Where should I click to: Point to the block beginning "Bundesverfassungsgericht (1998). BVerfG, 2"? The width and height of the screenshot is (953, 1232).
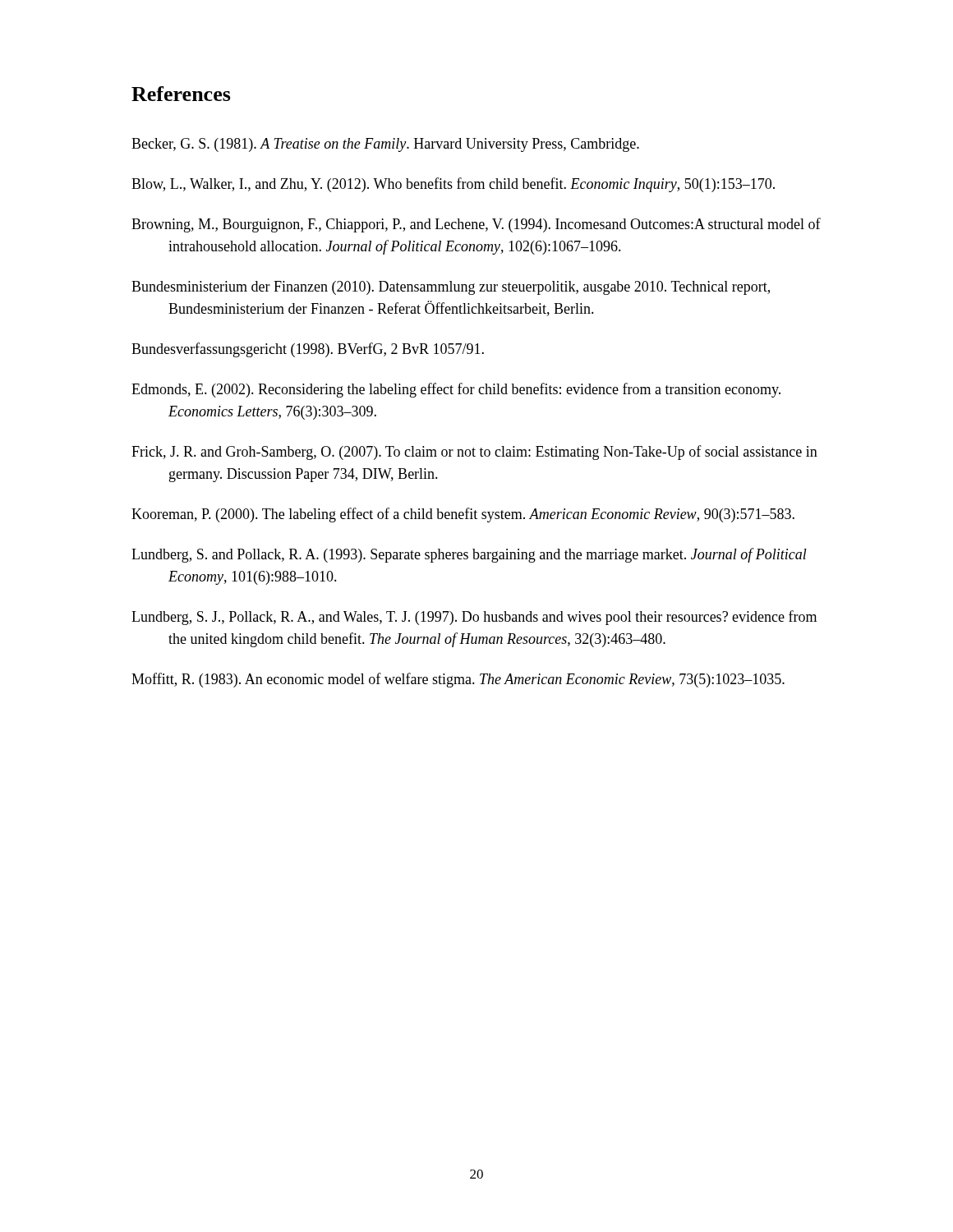point(308,349)
